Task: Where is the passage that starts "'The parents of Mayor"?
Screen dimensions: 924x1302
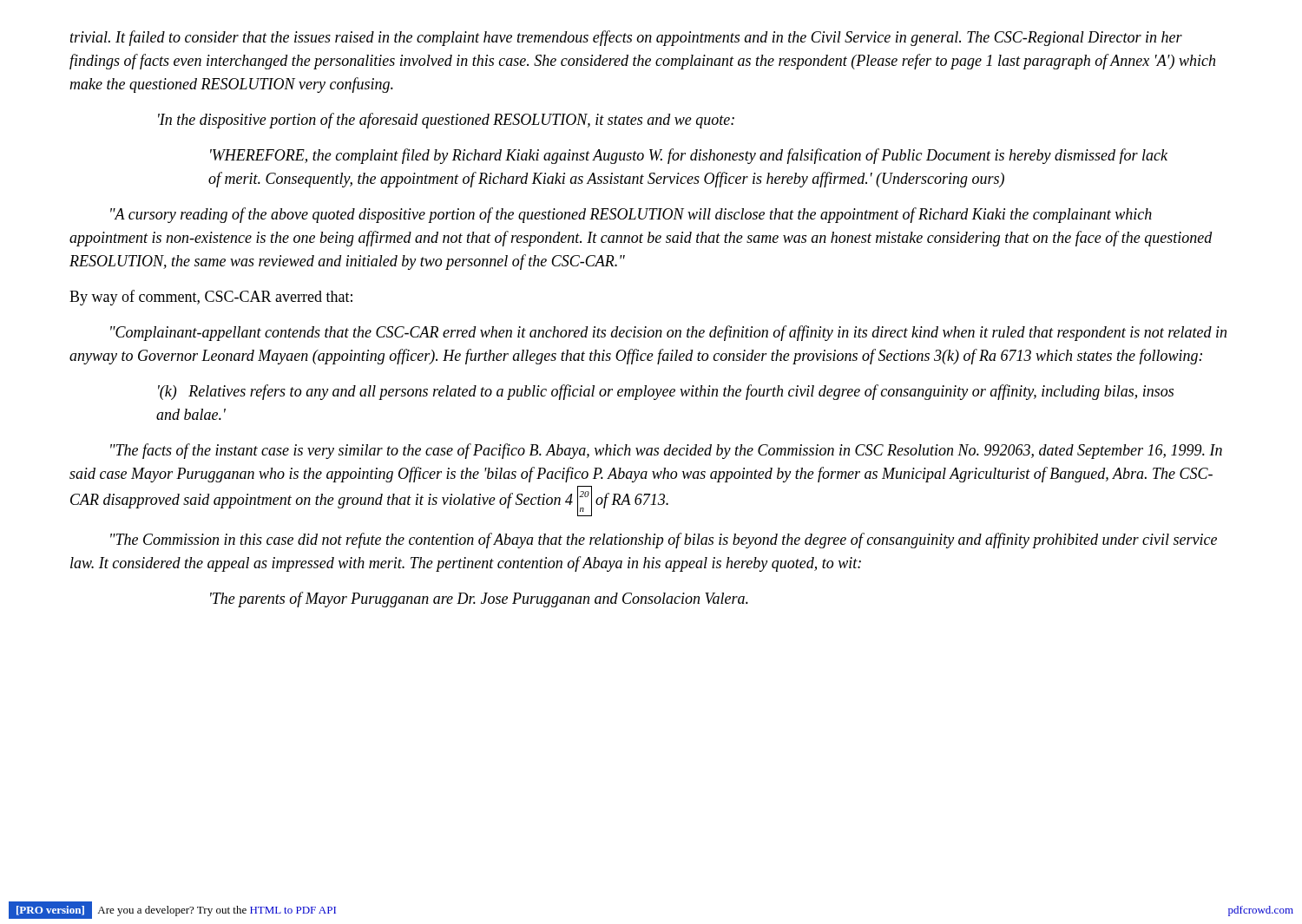Action: coord(479,599)
